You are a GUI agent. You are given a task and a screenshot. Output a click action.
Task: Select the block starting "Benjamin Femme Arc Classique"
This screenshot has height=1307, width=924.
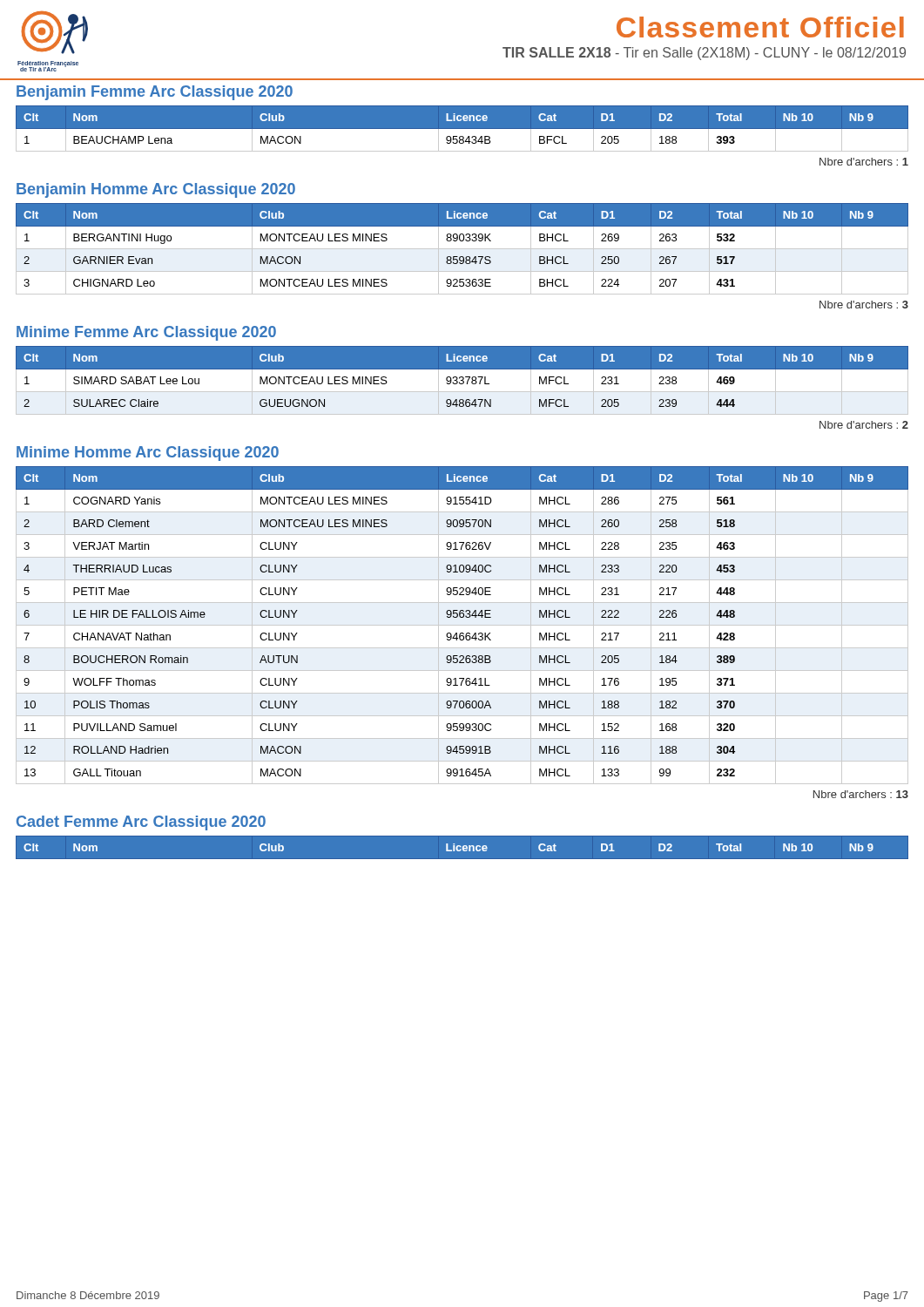(154, 91)
